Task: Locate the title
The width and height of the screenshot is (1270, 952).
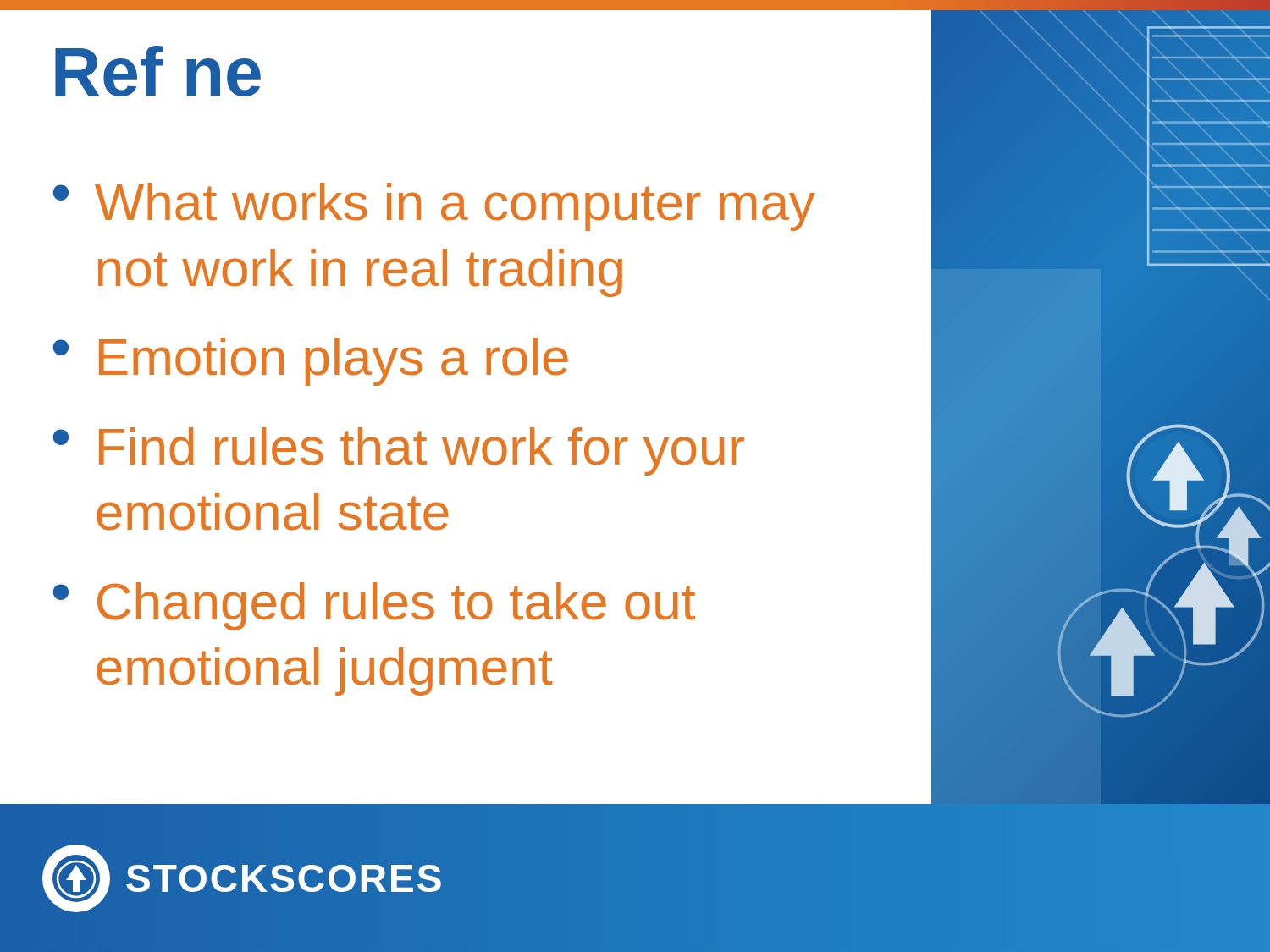Action: tap(157, 72)
